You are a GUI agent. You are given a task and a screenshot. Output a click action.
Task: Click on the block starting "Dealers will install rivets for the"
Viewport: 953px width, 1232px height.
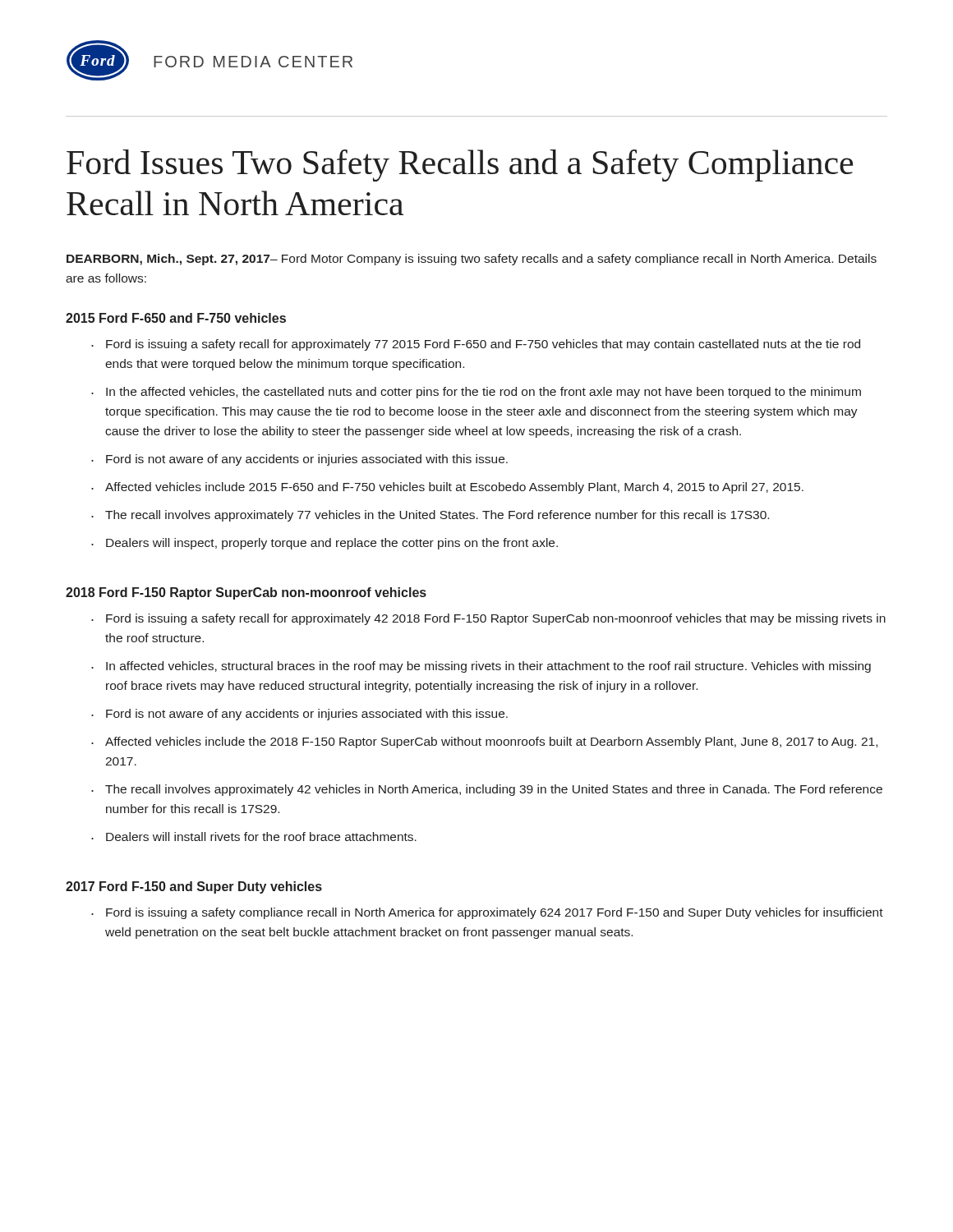[261, 837]
